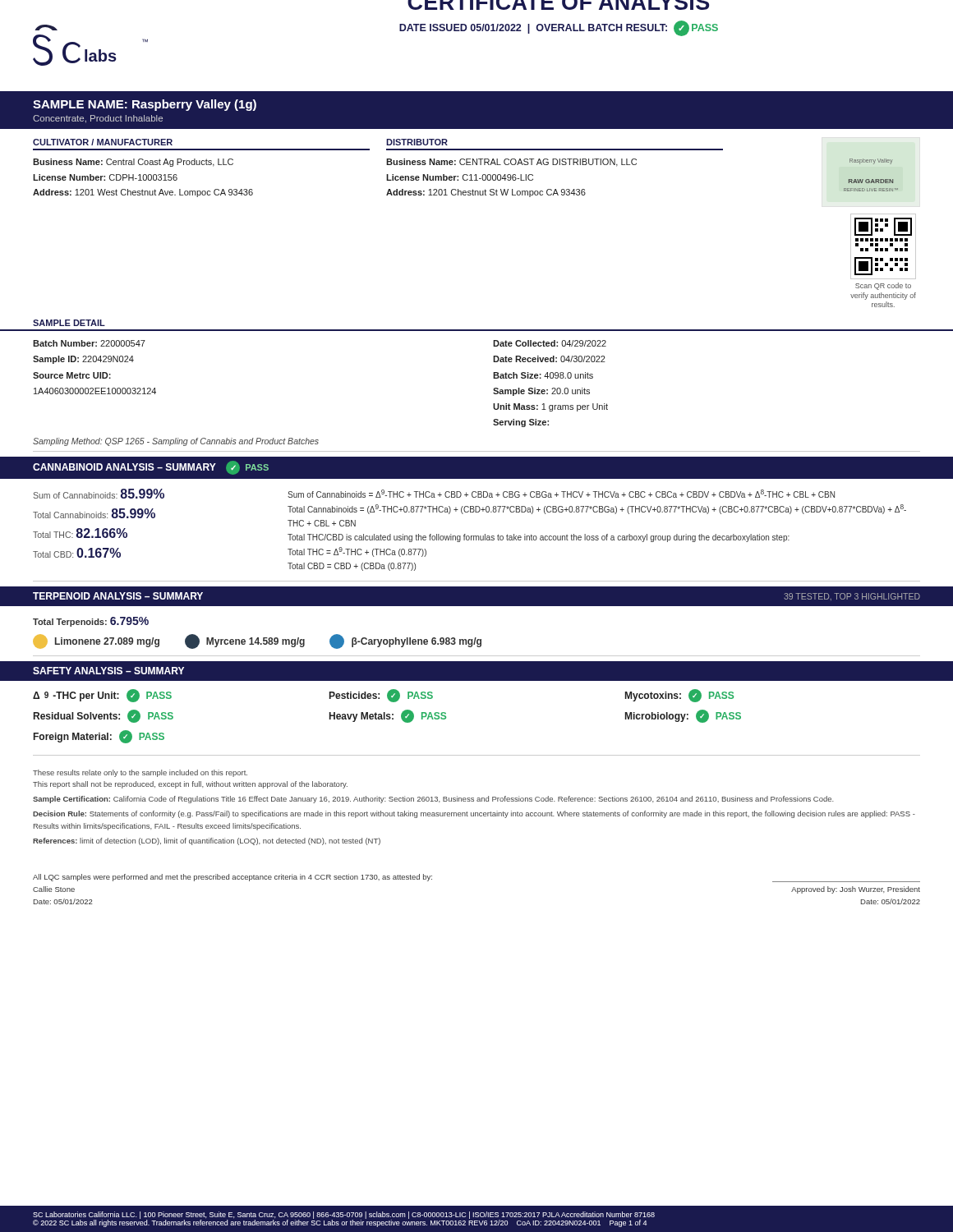Screen dimensions: 1232x953
Task: Select the photo
Action: (x=871, y=172)
